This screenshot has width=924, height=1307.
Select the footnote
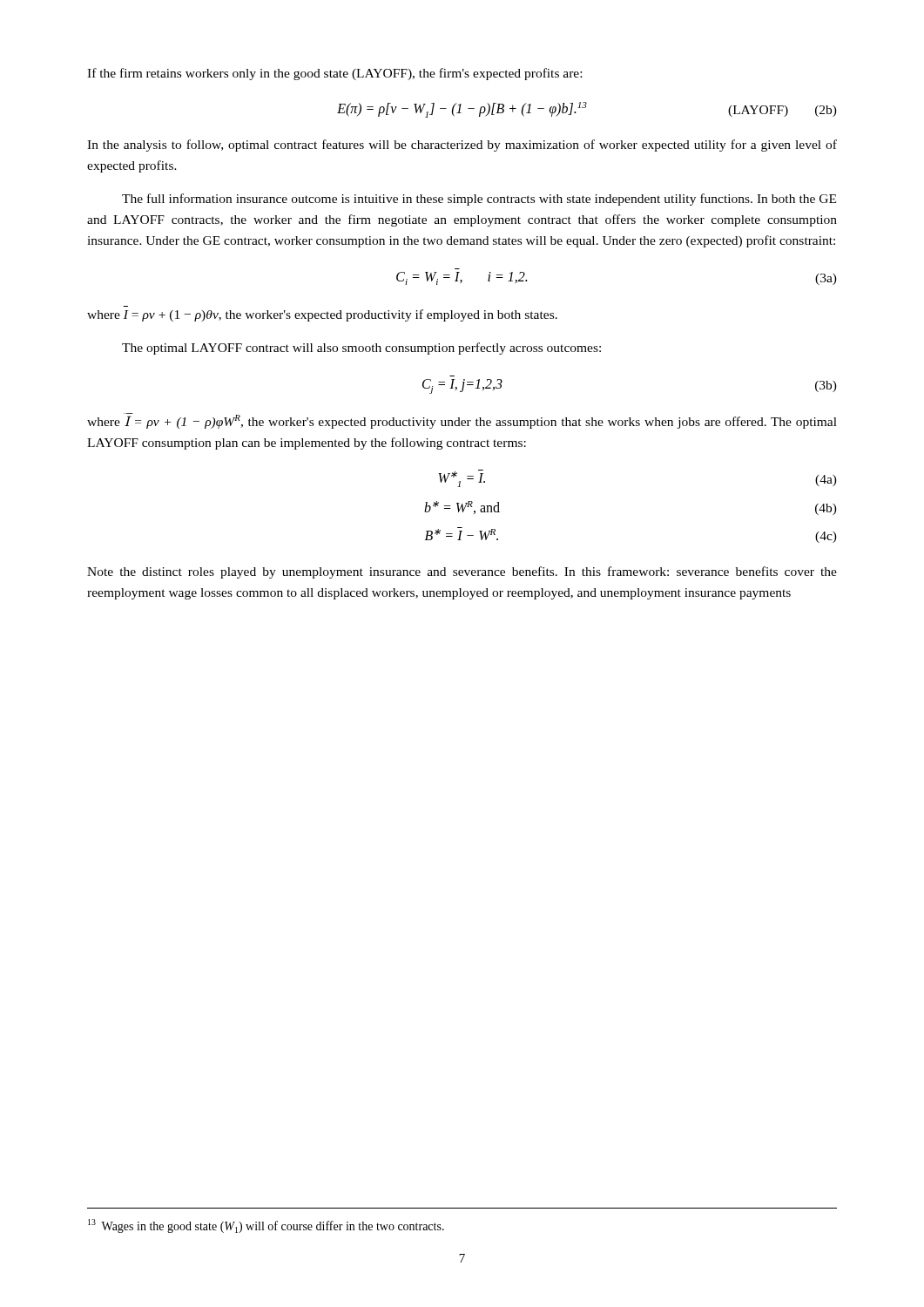[x=266, y=1226]
